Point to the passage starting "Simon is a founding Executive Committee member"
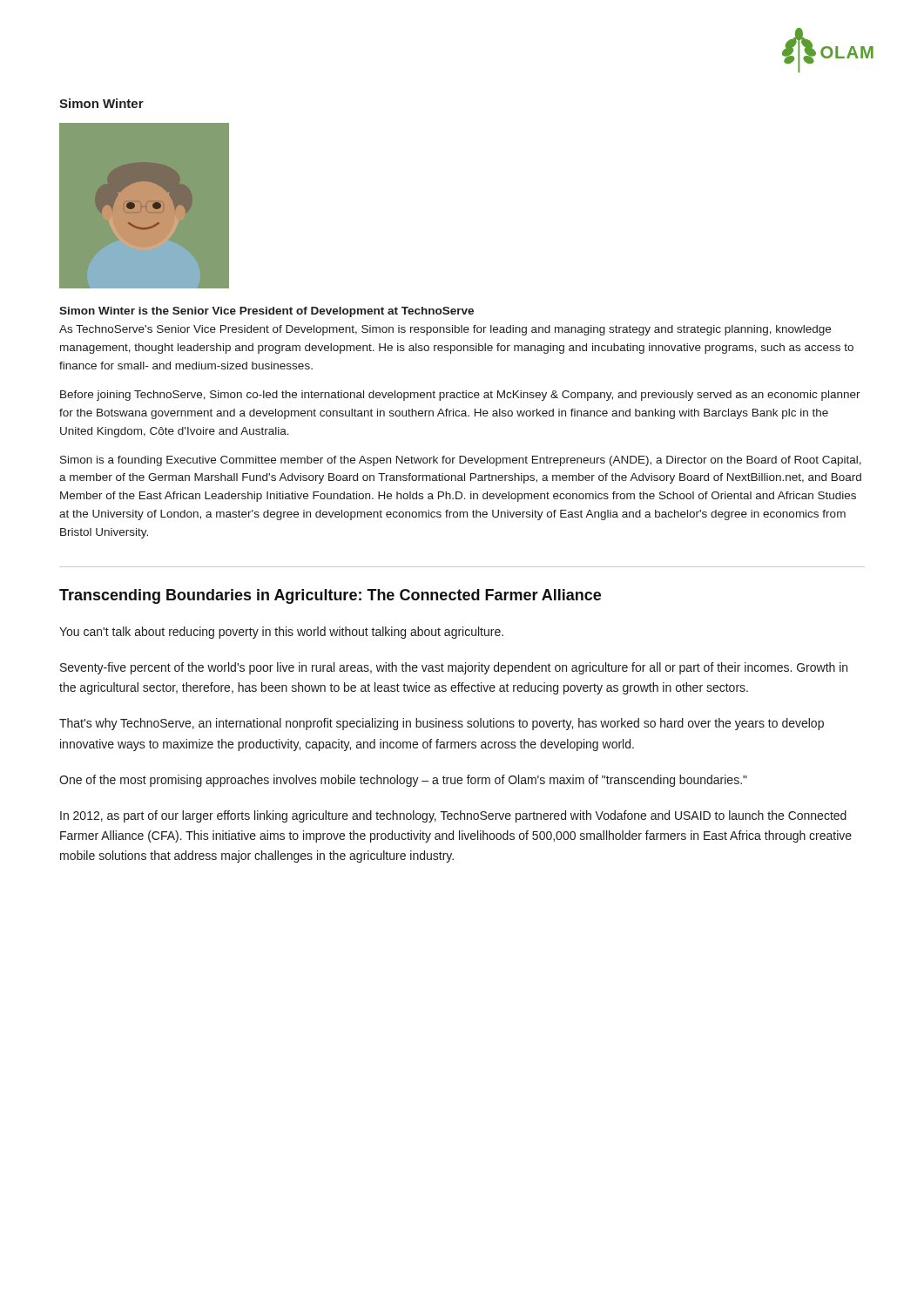924x1307 pixels. [461, 496]
